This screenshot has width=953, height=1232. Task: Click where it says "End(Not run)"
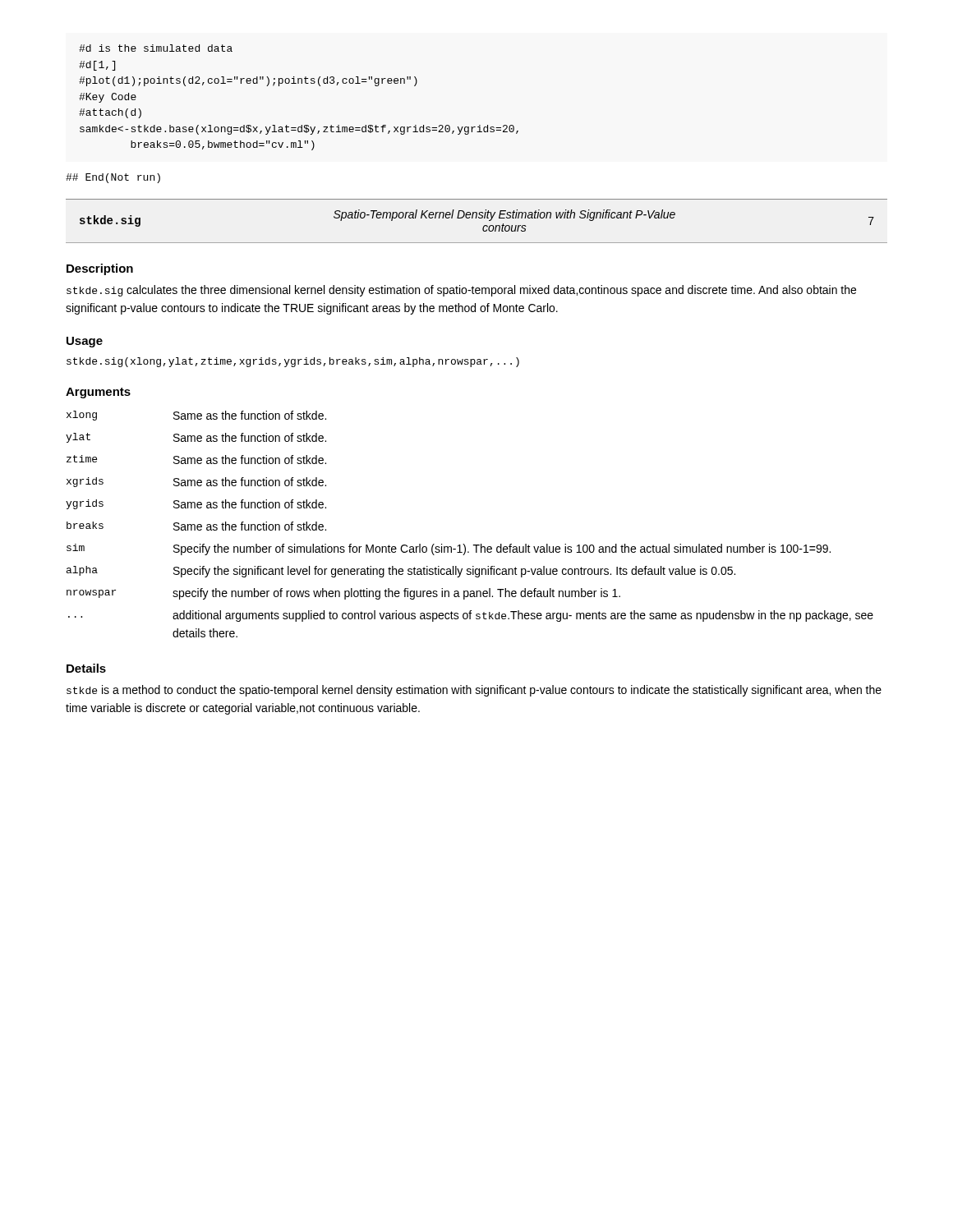[114, 177]
